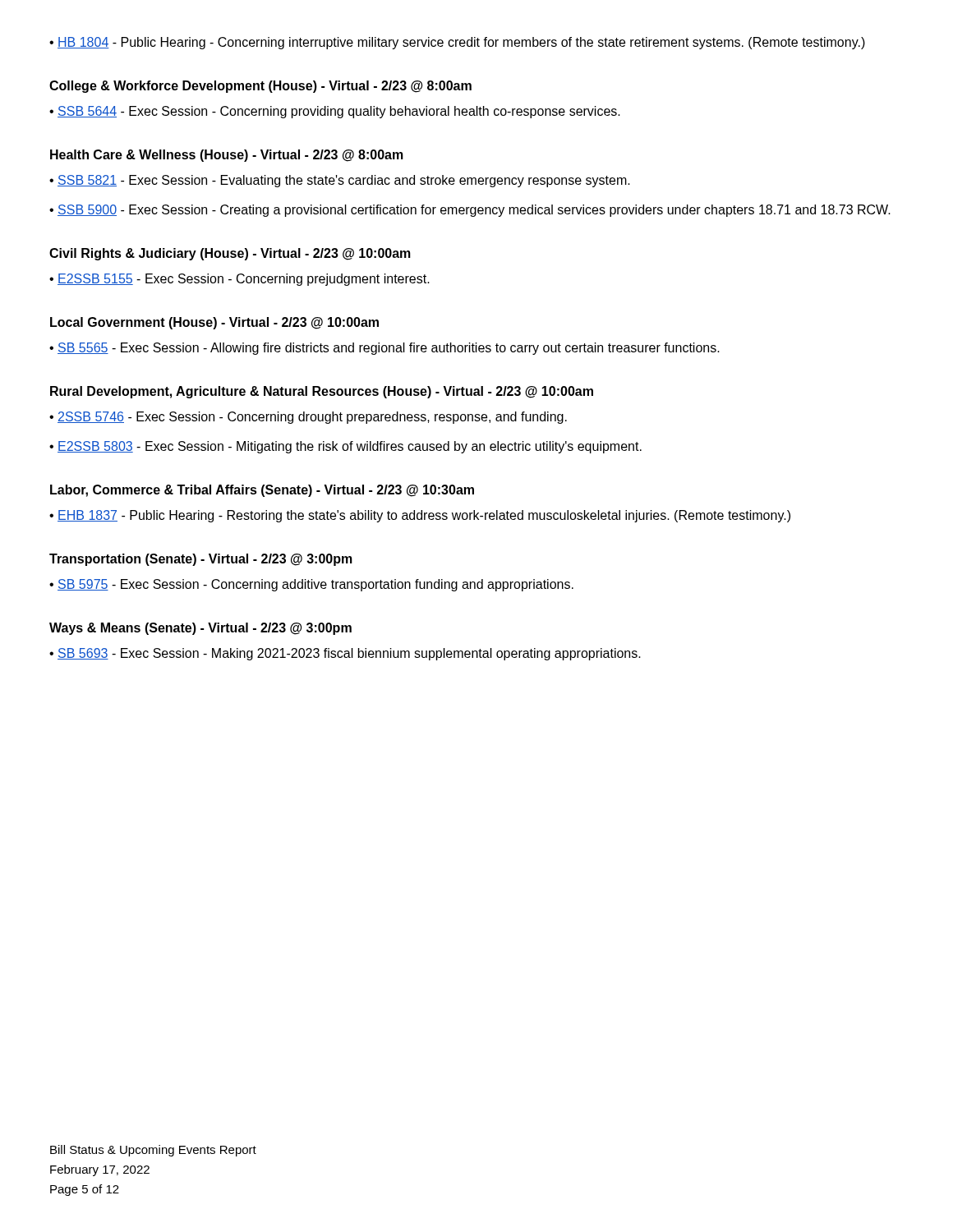
Task: Select the text block starting "• EHB 1837"
Action: (x=420, y=515)
